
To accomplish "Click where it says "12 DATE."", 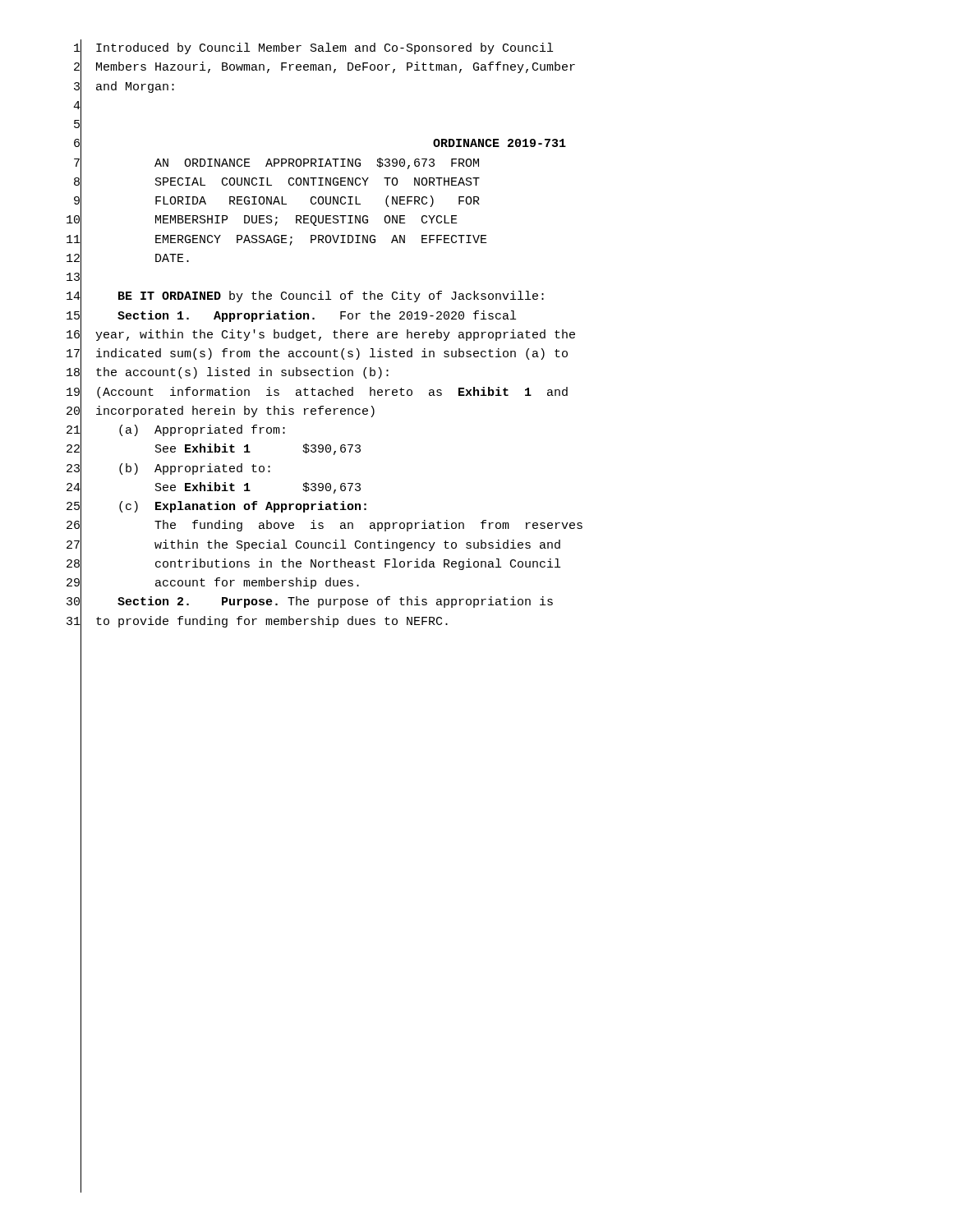I will pyautogui.click(x=166, y=259).
